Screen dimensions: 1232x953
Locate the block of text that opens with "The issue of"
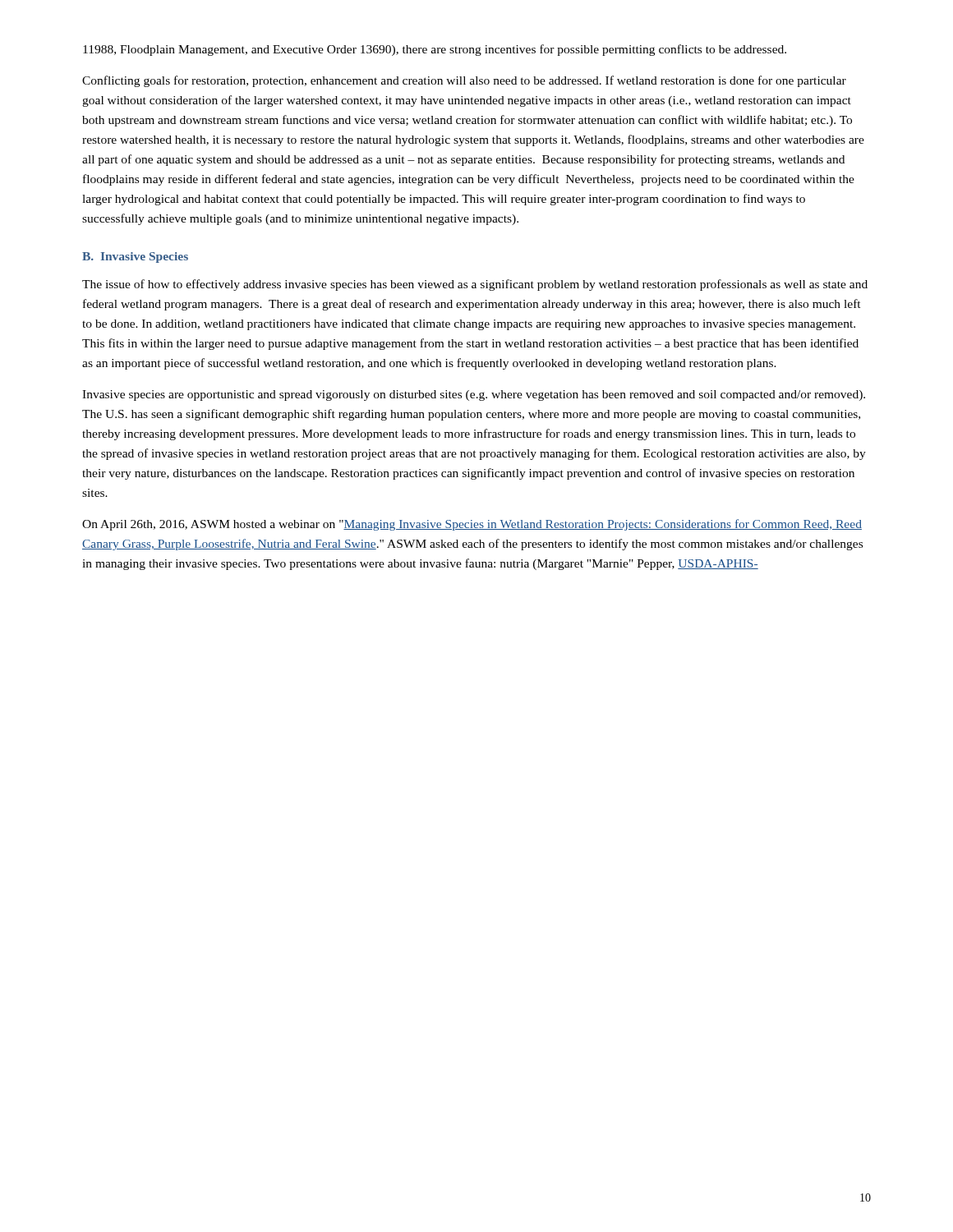[x=476, y=324]
